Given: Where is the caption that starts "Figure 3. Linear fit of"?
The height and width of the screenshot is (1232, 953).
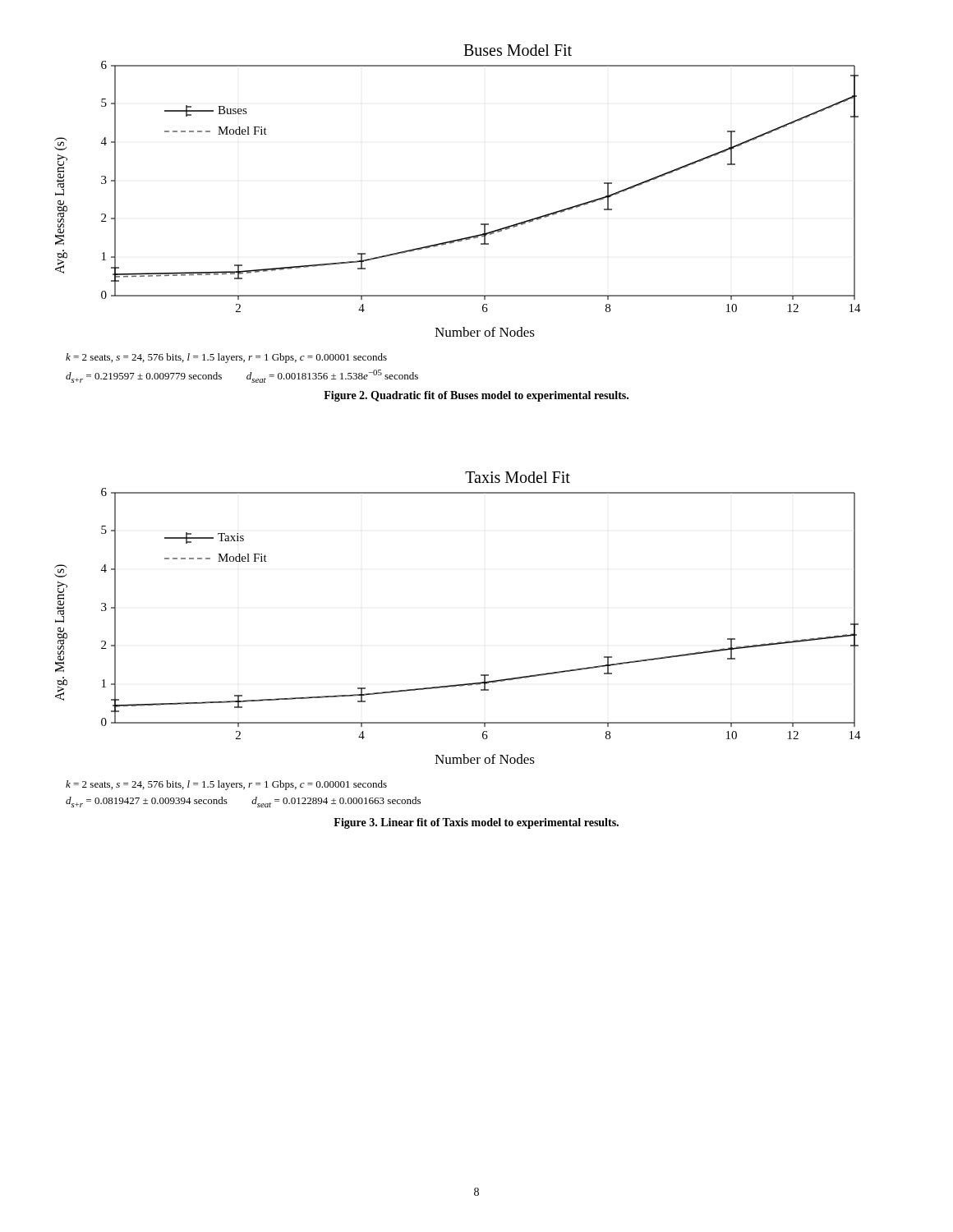Looking at the screenshot, I should coord(476,823).
